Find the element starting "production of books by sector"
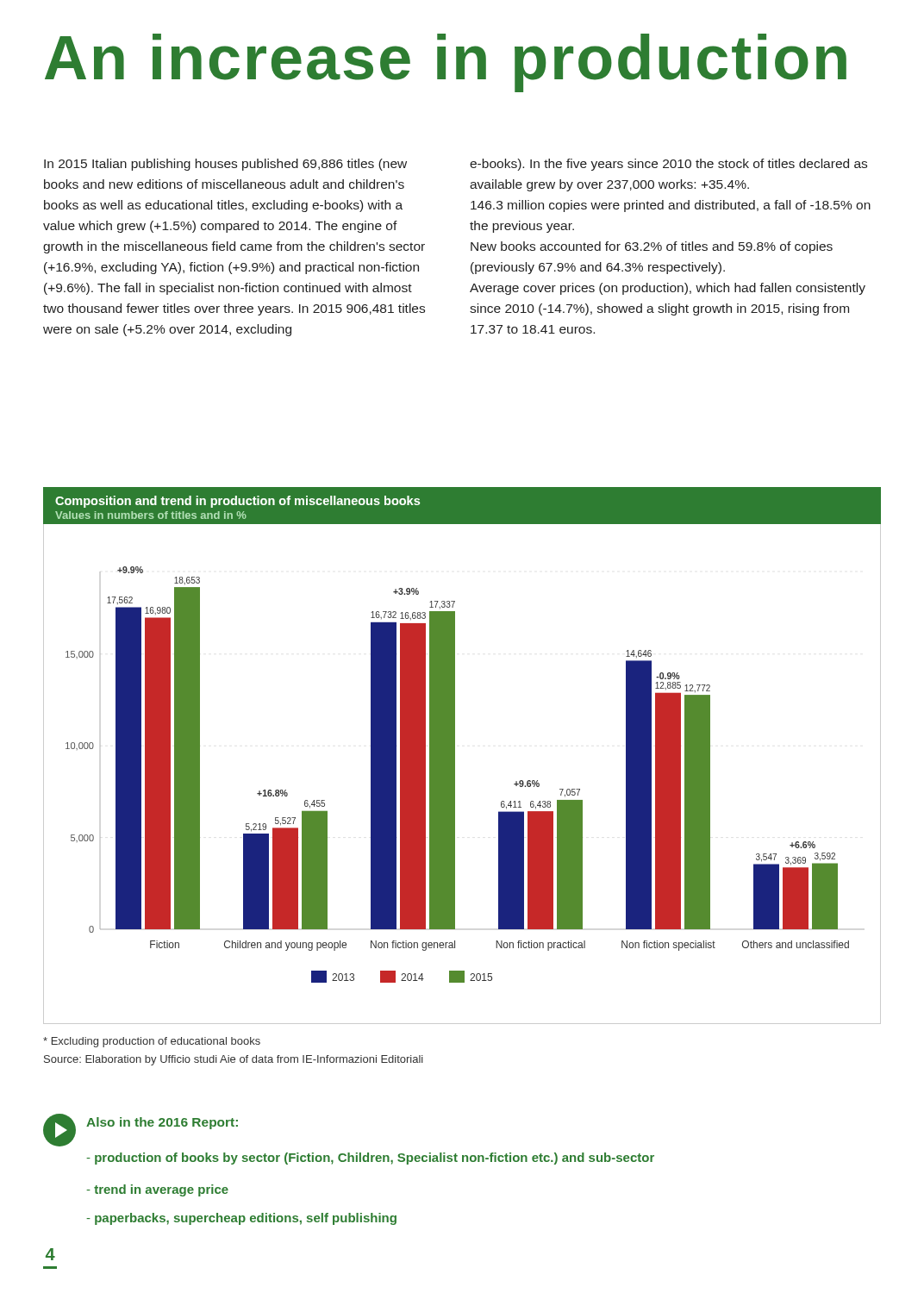This screenshot has width=924, height=1293. (370, 1157)
